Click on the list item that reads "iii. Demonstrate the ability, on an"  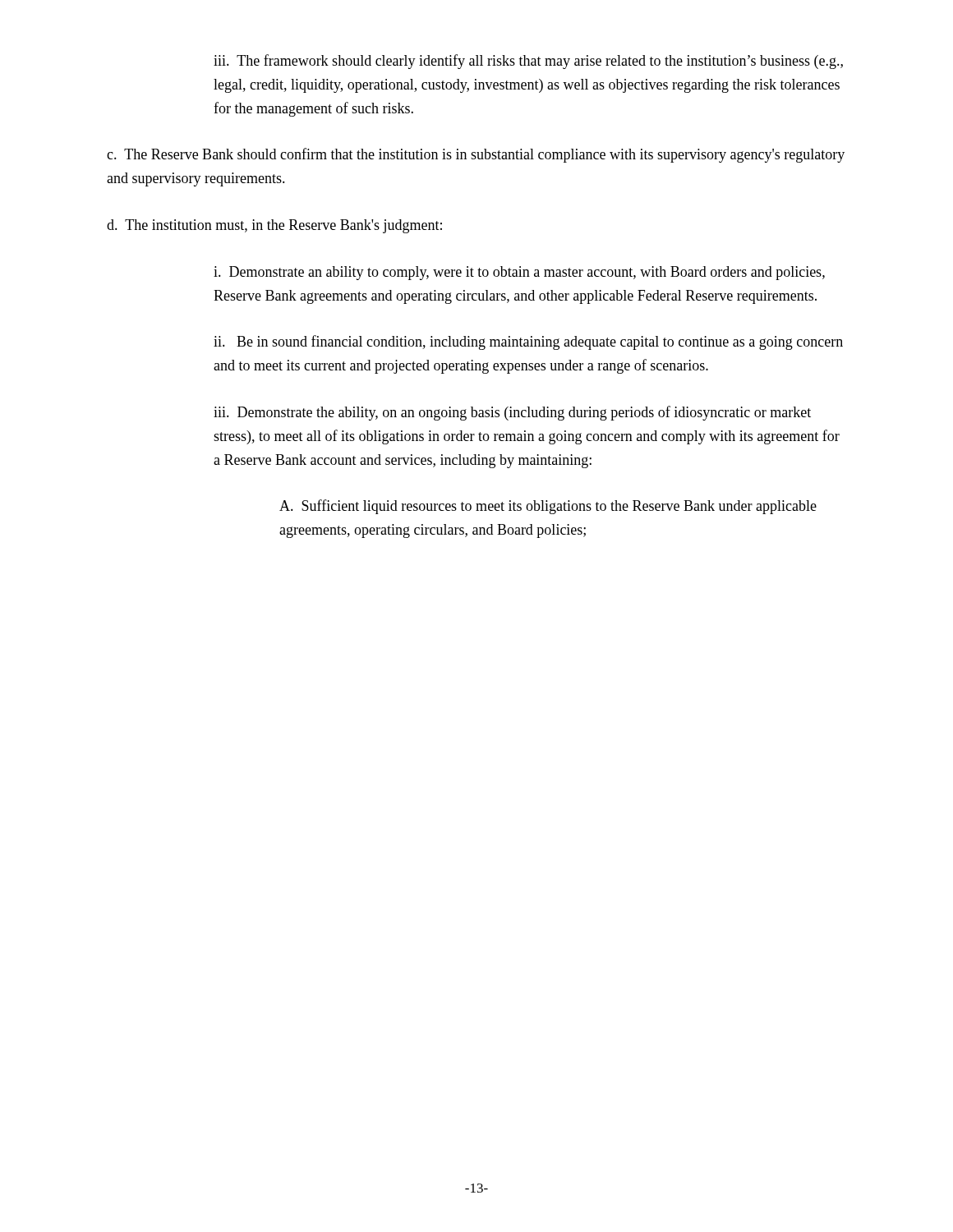(x=530, y=436)
